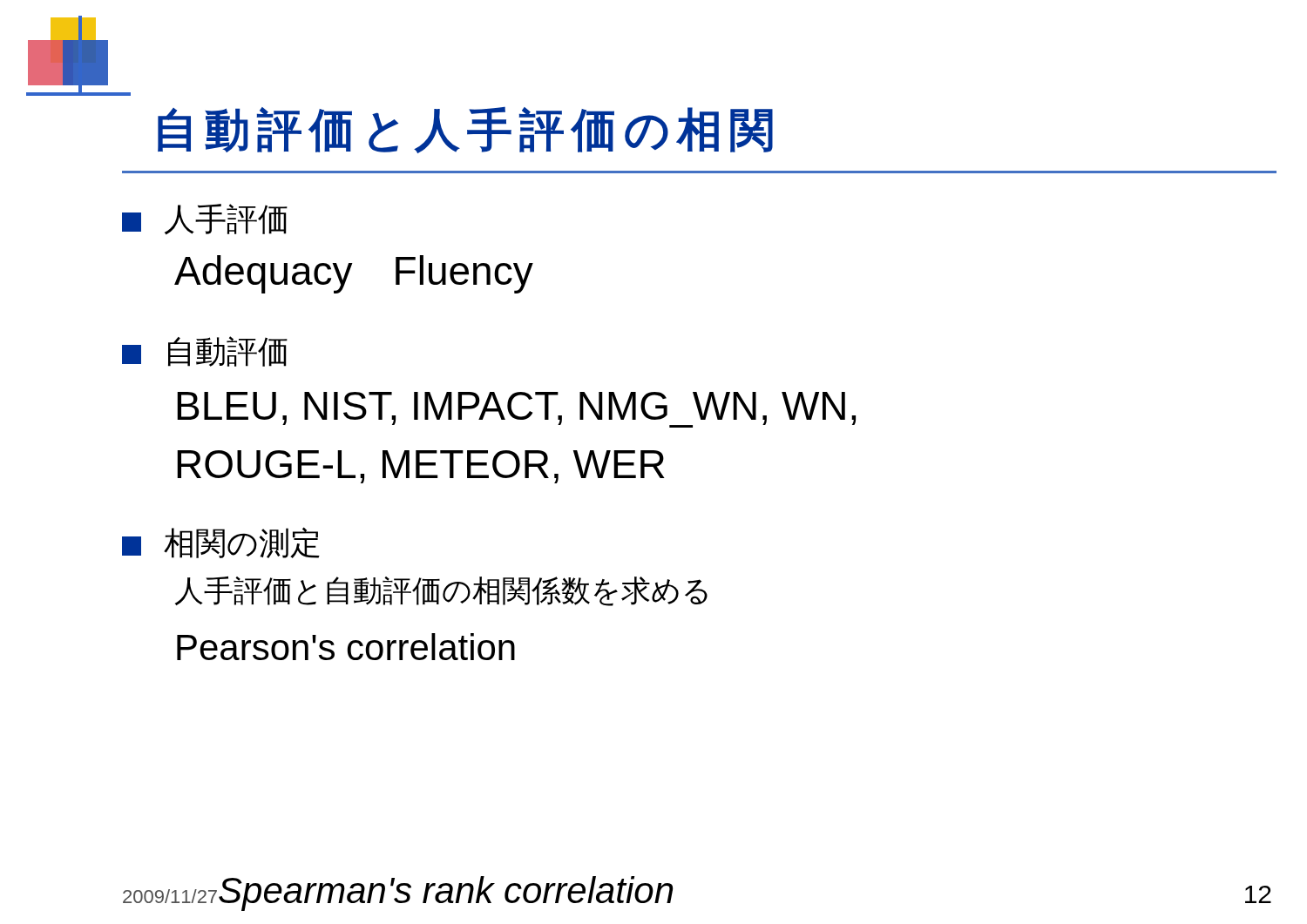Image resolution: width=1307 pixels, height=924 pixels.
Task: Point to the text starting "人手評価 Adequacy Fluency"
Action: [x=205, y=219]
